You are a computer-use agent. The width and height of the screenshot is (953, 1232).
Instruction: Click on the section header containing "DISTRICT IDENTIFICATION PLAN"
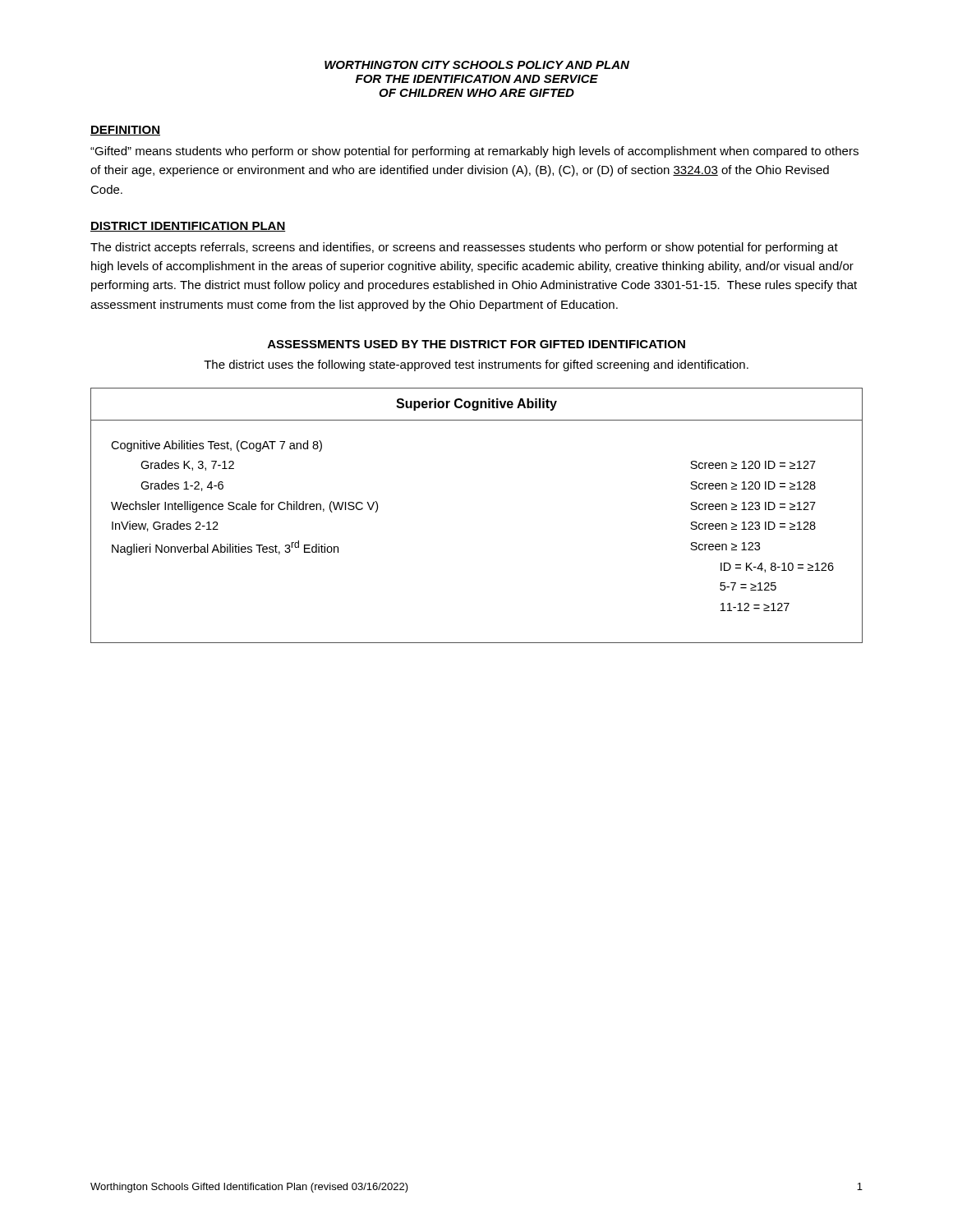click(x=188, y=225)
